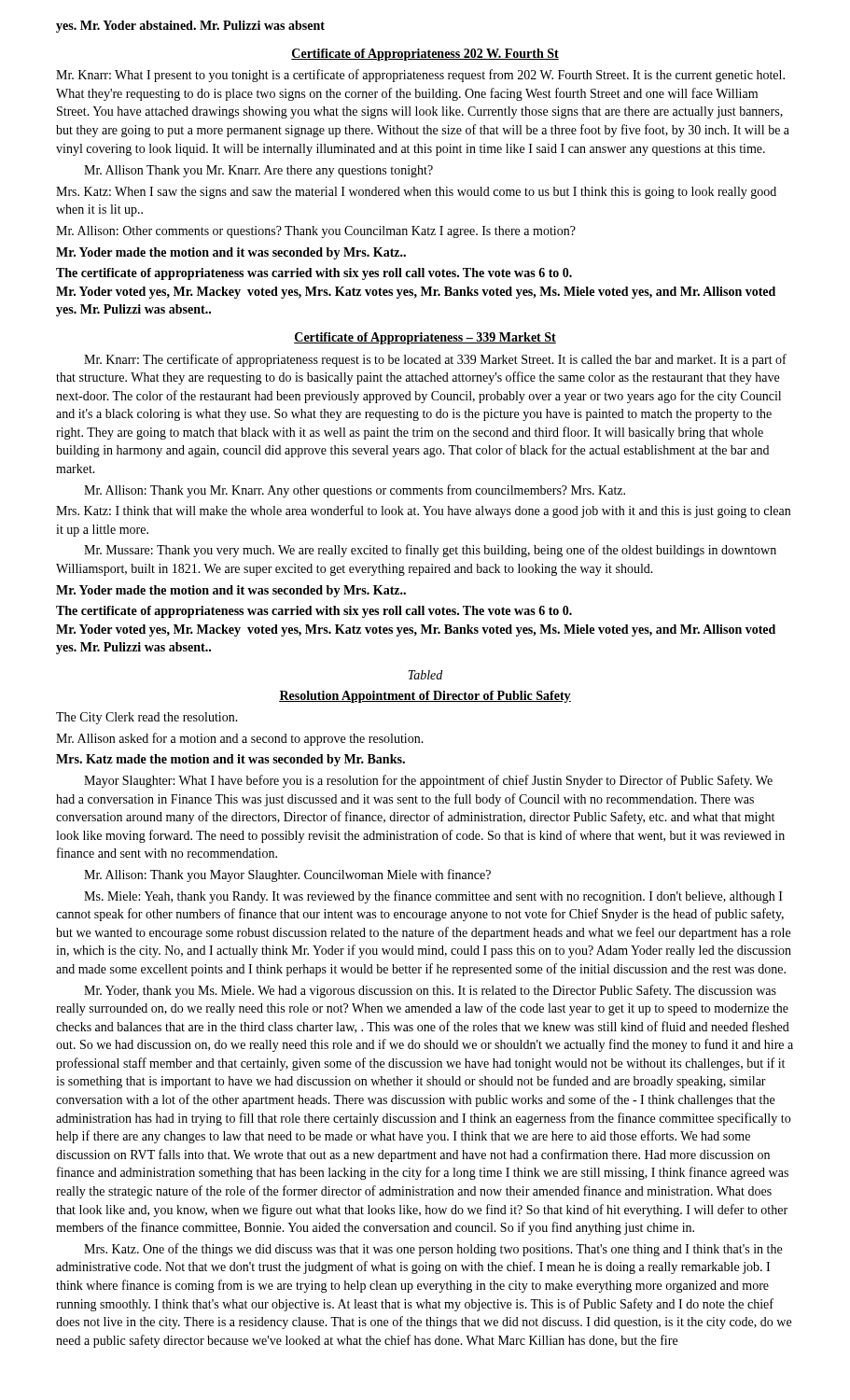Locate the text block with the text "Mr. Mussare: Thank you very much. We are"
Viewport: 850px width, 1400px height.
tap(416, 560)
